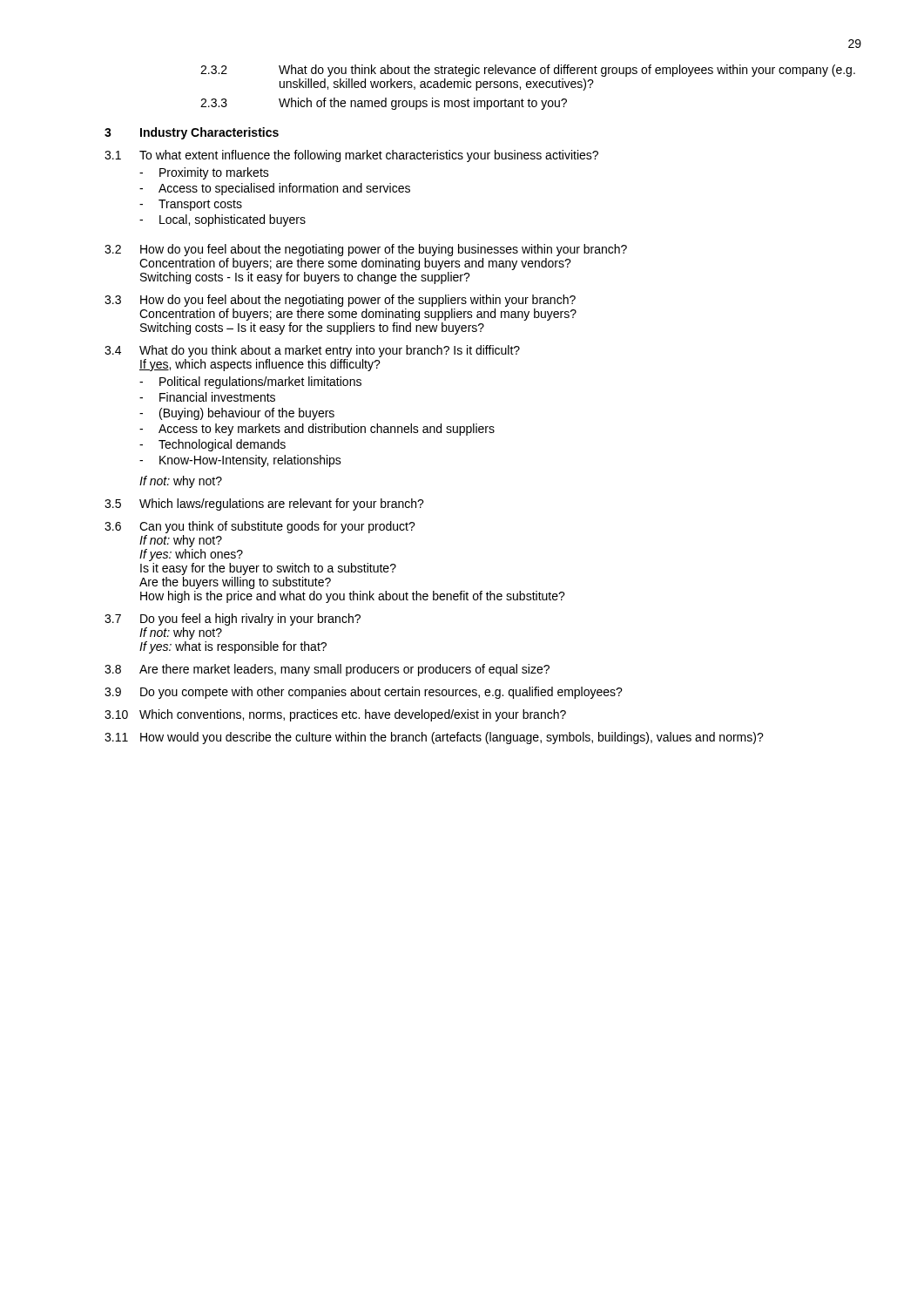Locate the text starting "3.9 Do you compete with other"

(483, 692)
